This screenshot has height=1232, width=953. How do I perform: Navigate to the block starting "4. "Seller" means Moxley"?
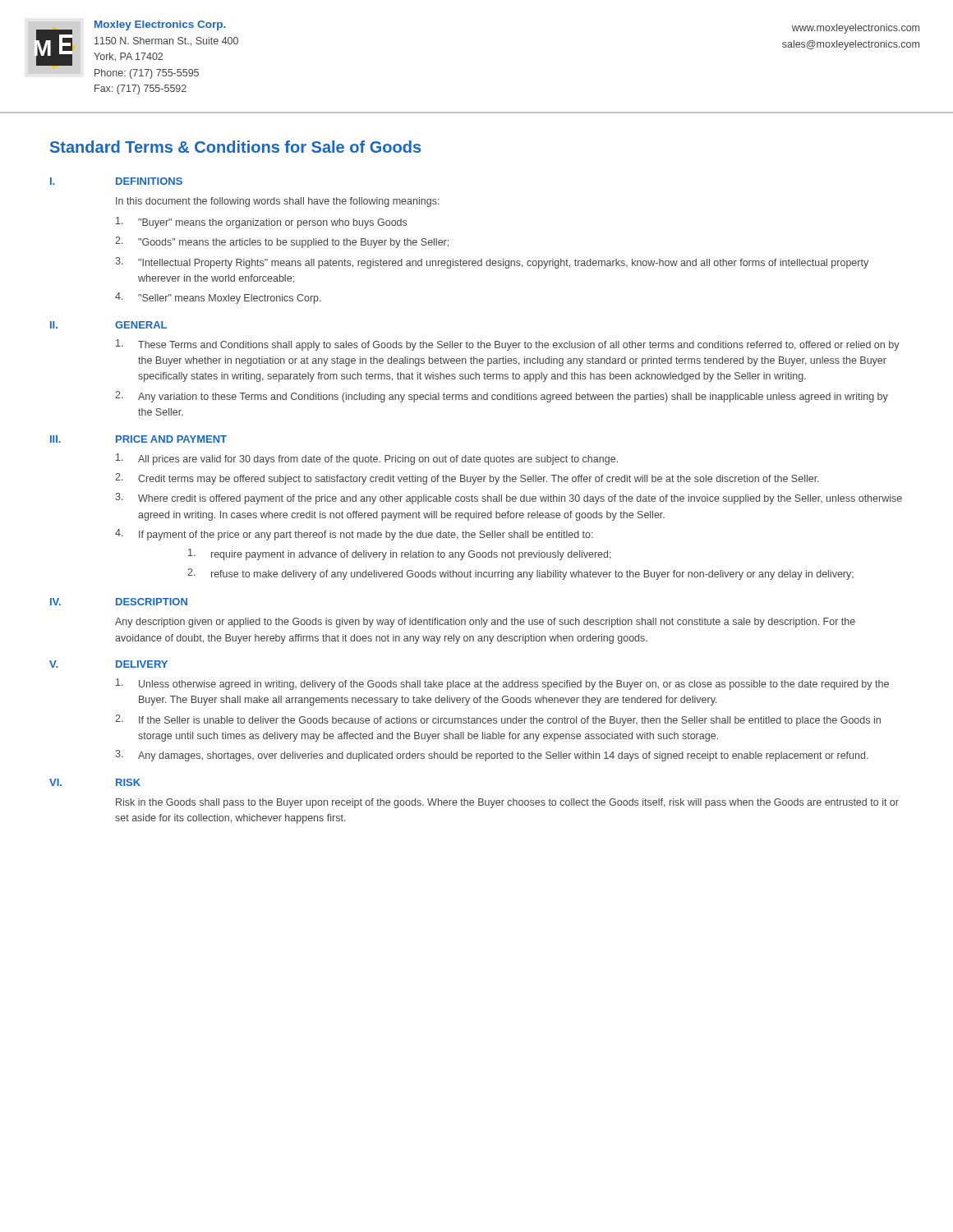(218, 298)
